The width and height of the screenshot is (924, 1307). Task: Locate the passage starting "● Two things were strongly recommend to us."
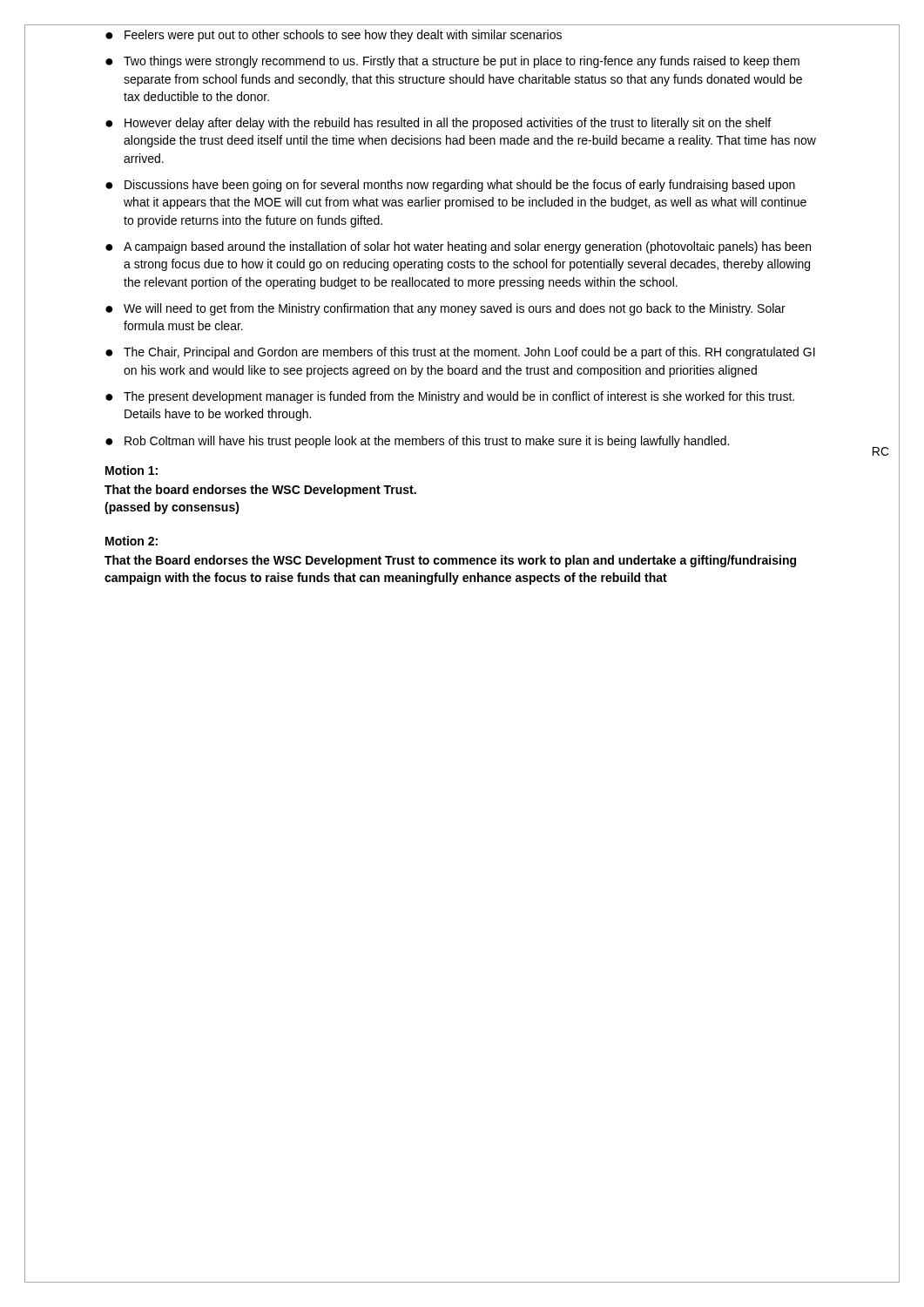(x=462, y=79)
